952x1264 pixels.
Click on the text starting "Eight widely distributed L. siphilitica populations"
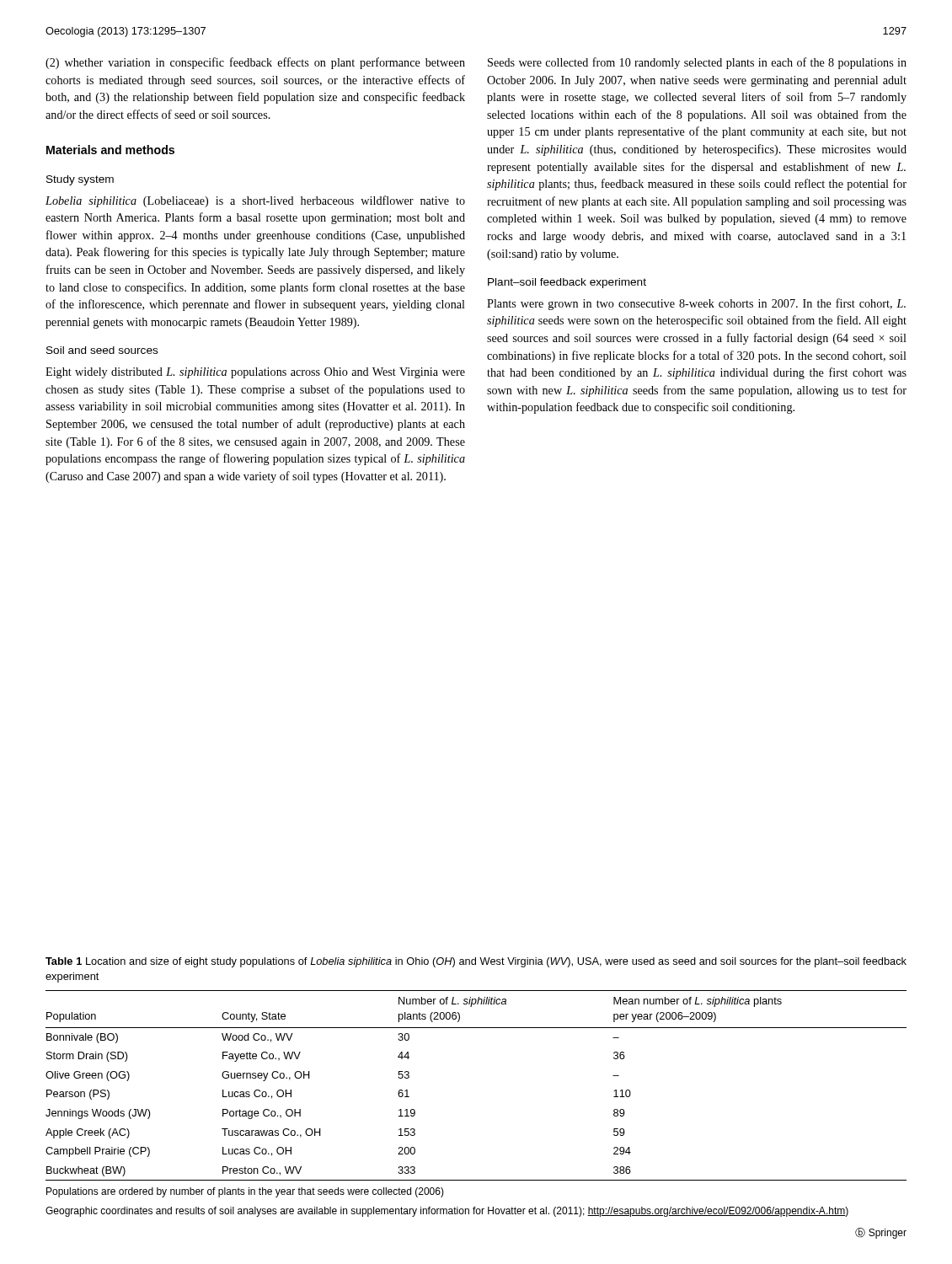pos(255,424)
